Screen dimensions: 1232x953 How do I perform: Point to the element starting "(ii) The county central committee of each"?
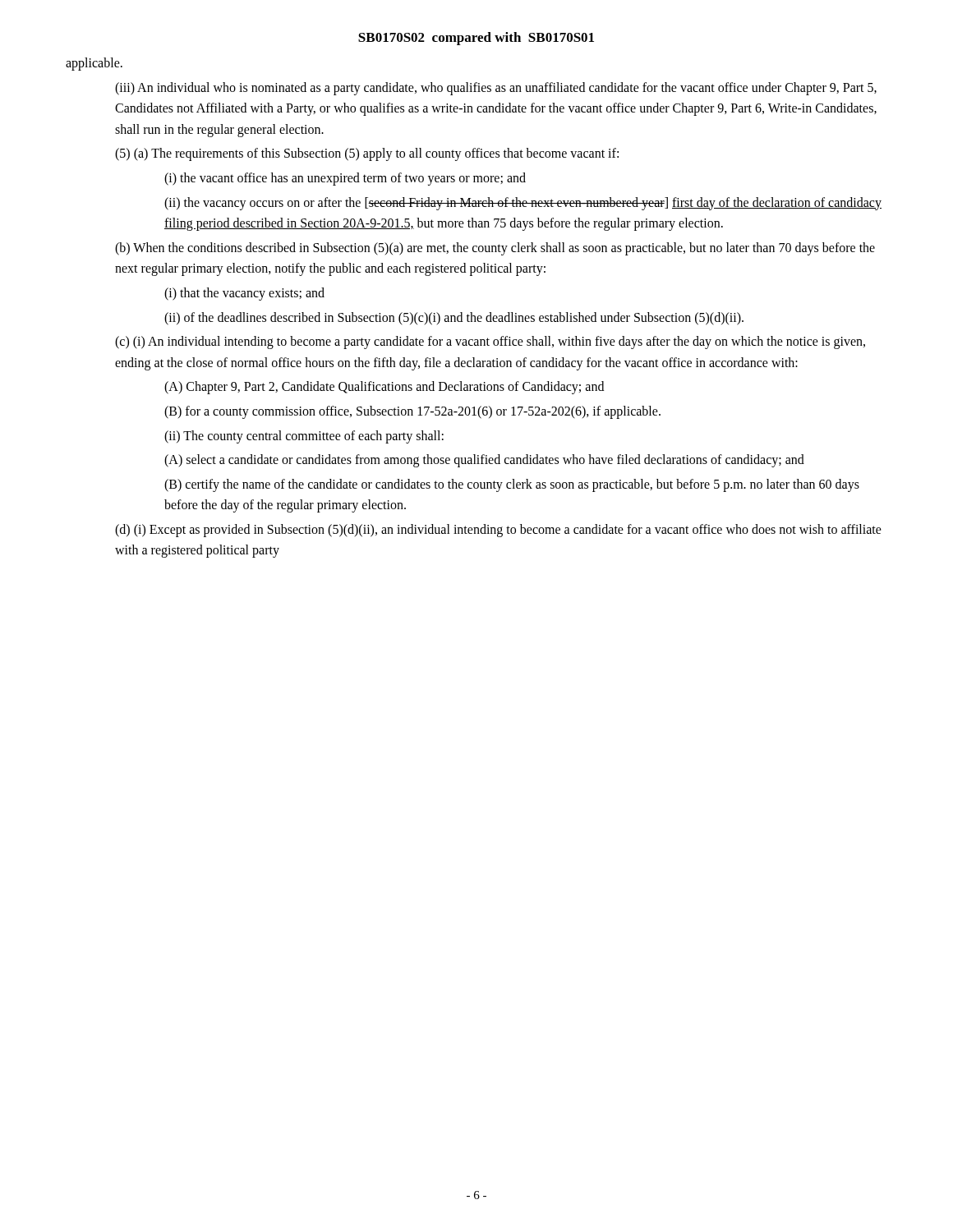pyautogui.click(x=304, y=437)
